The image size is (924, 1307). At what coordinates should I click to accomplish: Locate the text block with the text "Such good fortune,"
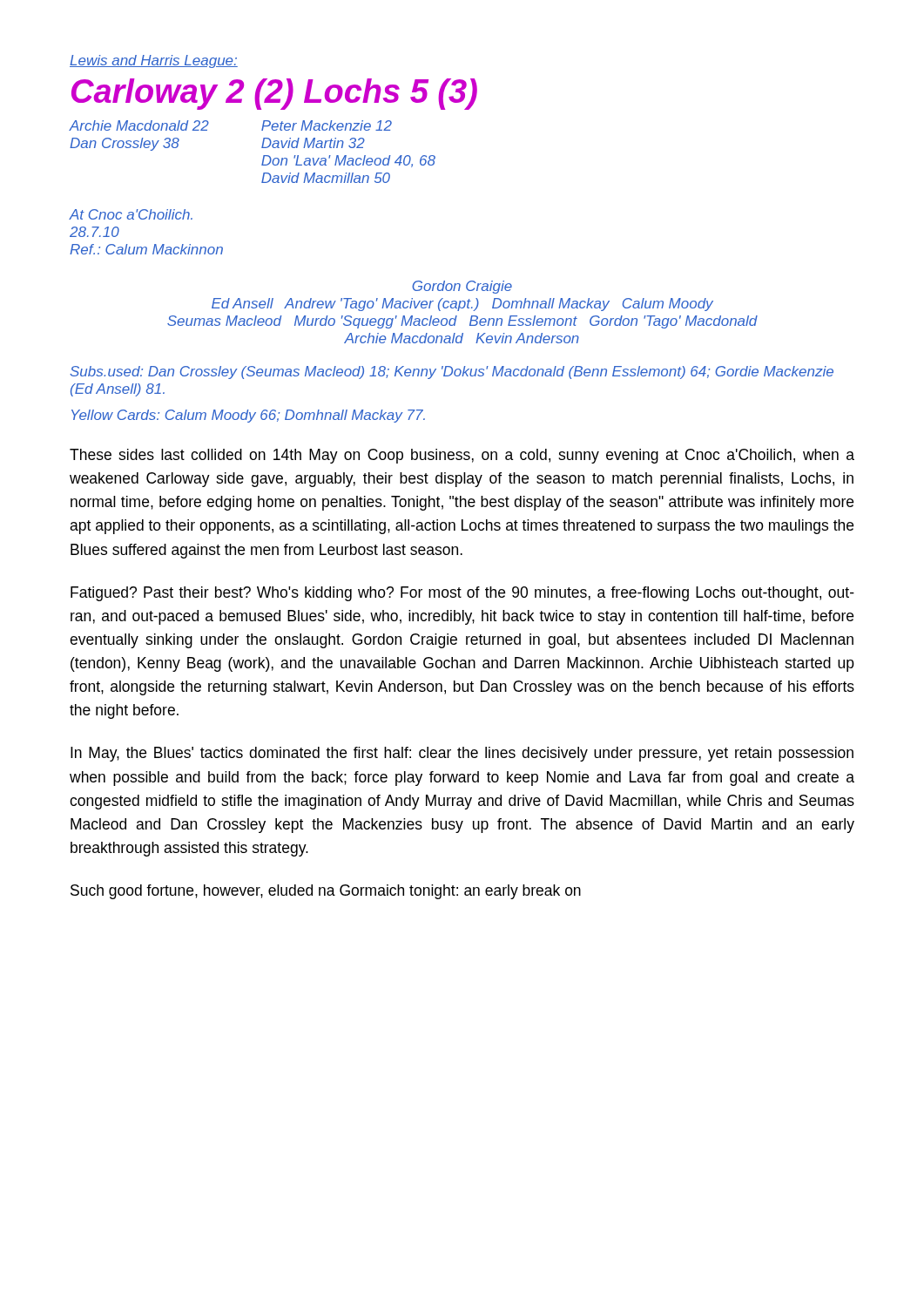pos(326,891)
